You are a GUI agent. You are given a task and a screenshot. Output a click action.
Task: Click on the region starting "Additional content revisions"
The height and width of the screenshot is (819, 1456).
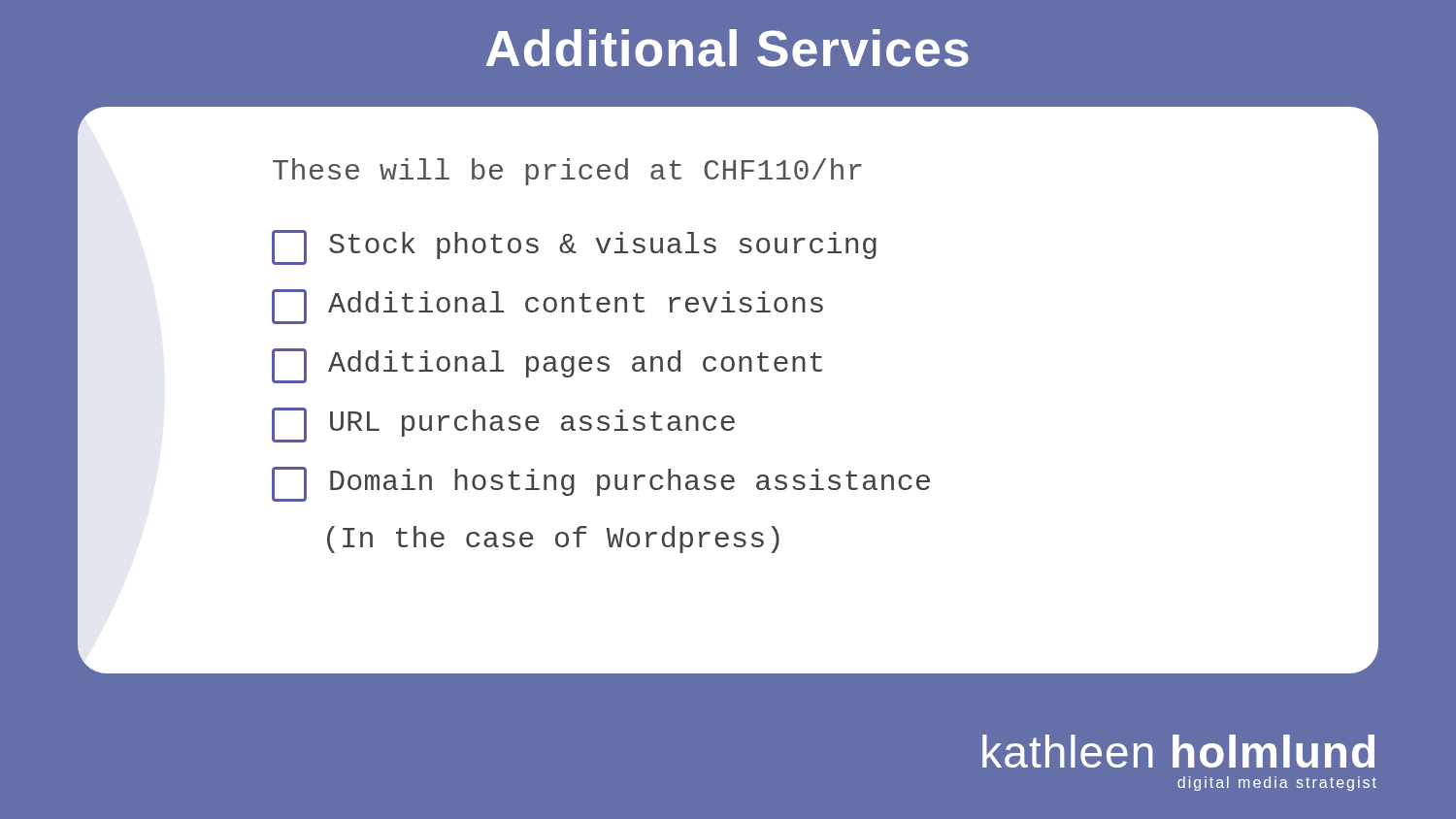(x=549, y=305)
